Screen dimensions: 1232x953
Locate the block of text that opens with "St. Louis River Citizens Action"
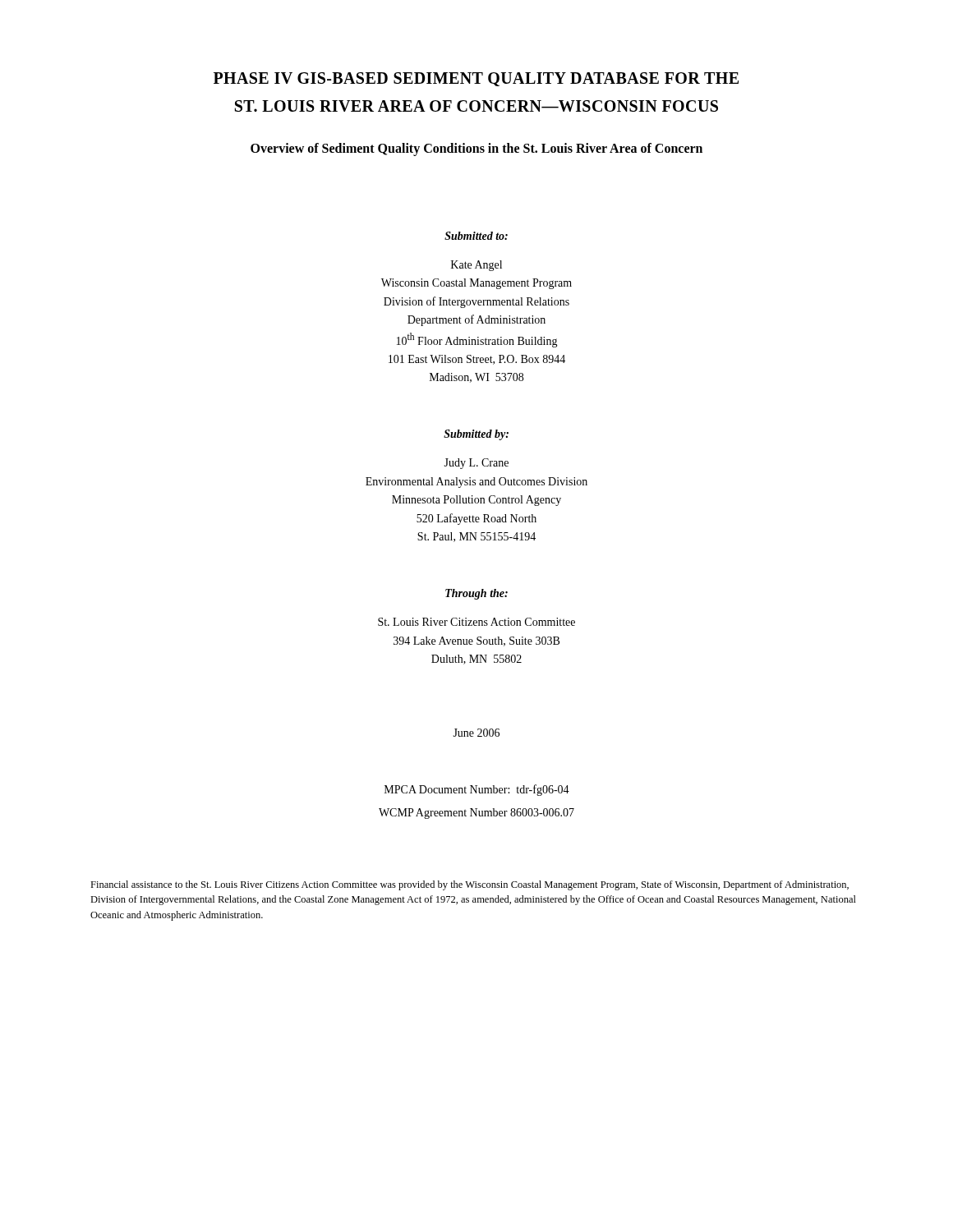[476, 641]
